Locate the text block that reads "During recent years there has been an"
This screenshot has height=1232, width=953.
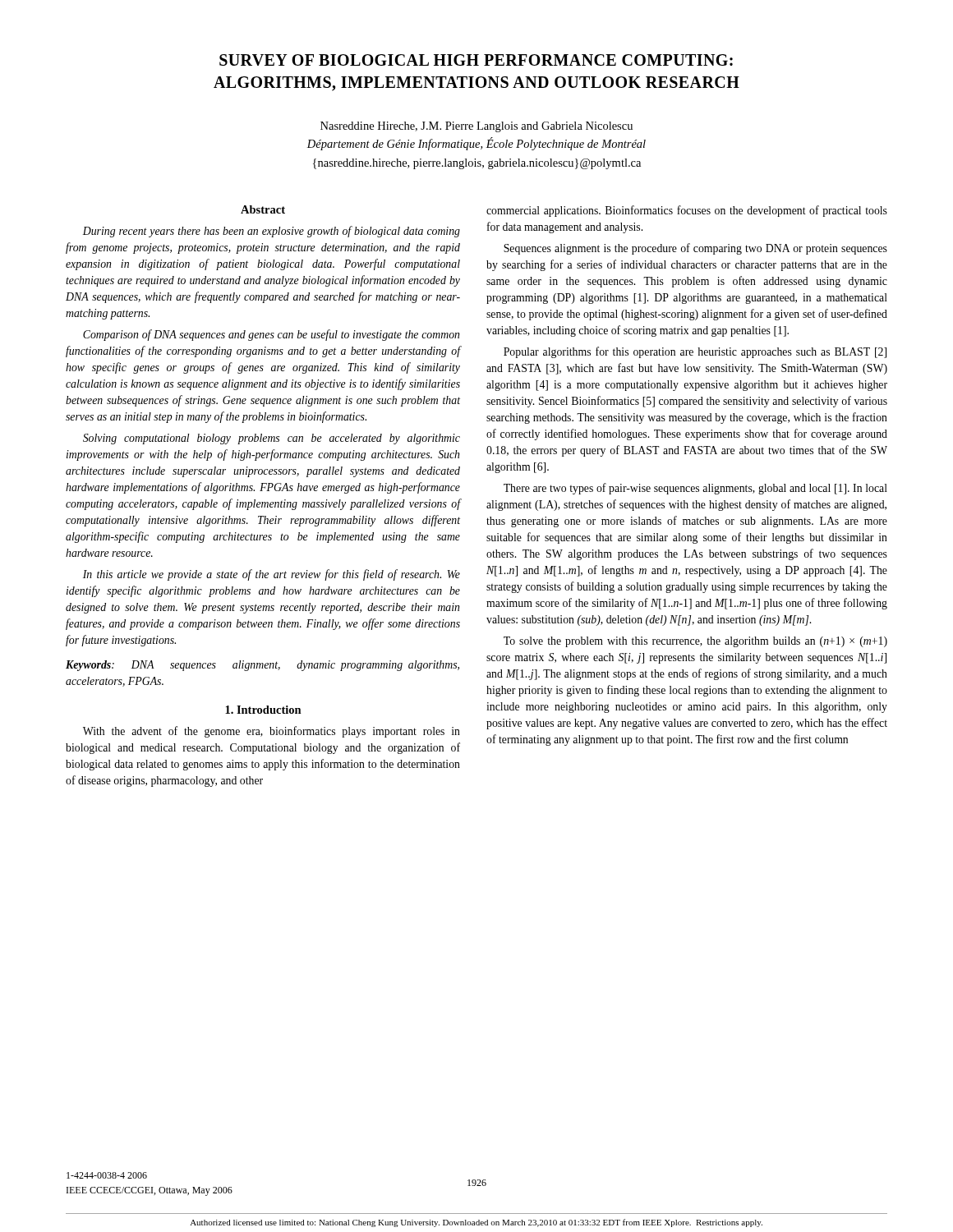click(263, 273)
